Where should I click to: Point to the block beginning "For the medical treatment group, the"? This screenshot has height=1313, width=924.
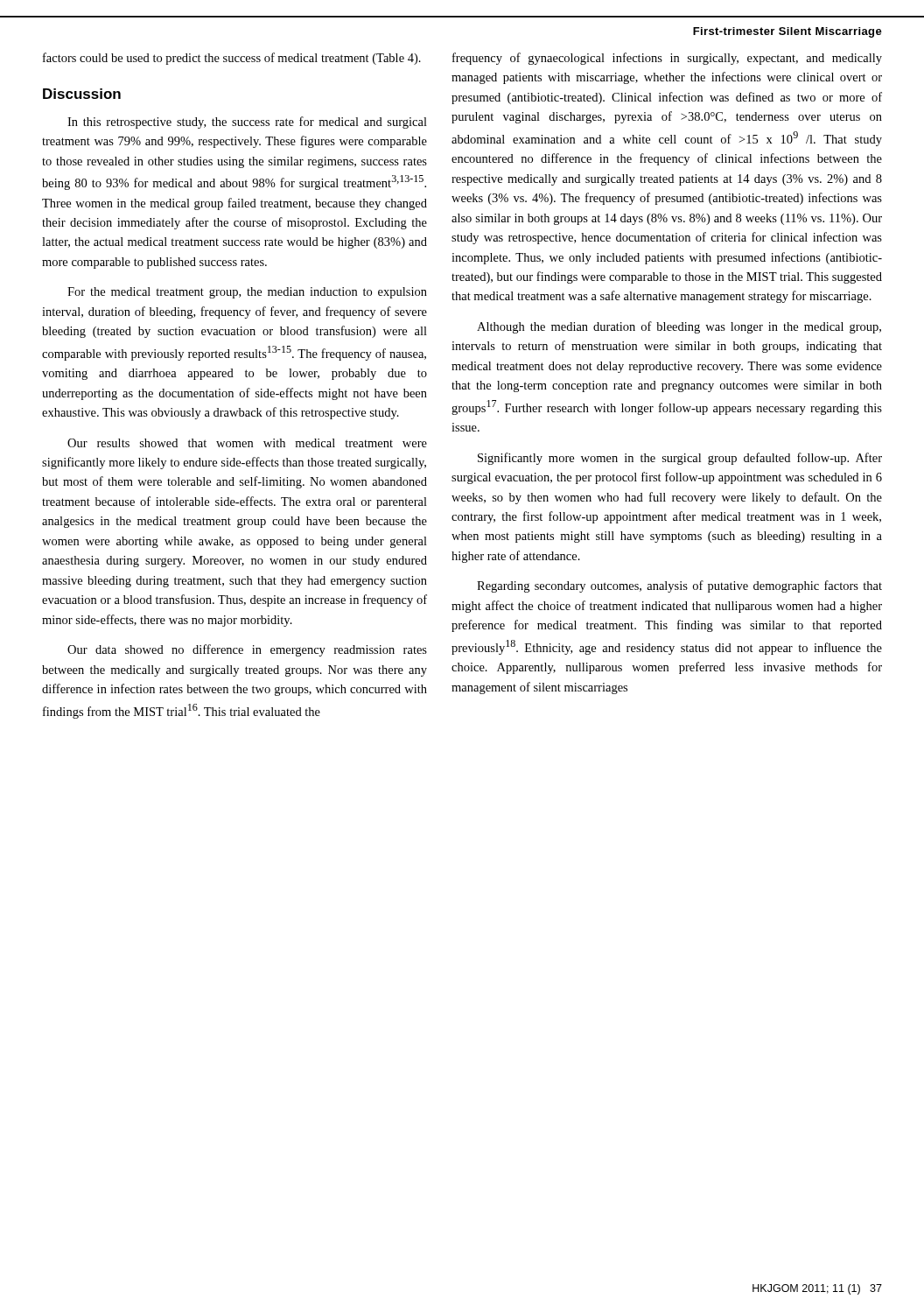(235, 352)
